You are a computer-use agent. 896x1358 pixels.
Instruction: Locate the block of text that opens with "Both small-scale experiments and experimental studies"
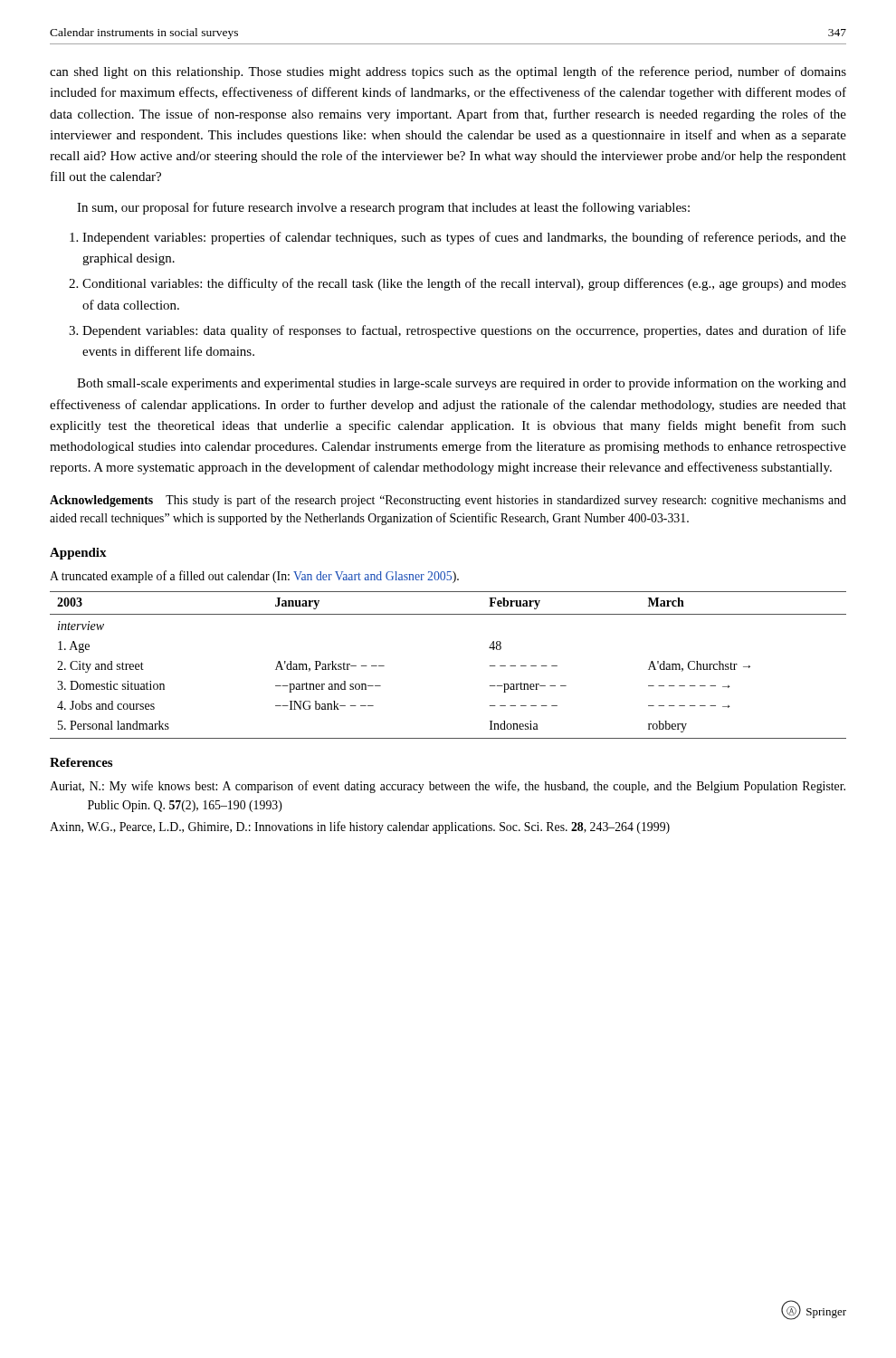coord(448,426)
